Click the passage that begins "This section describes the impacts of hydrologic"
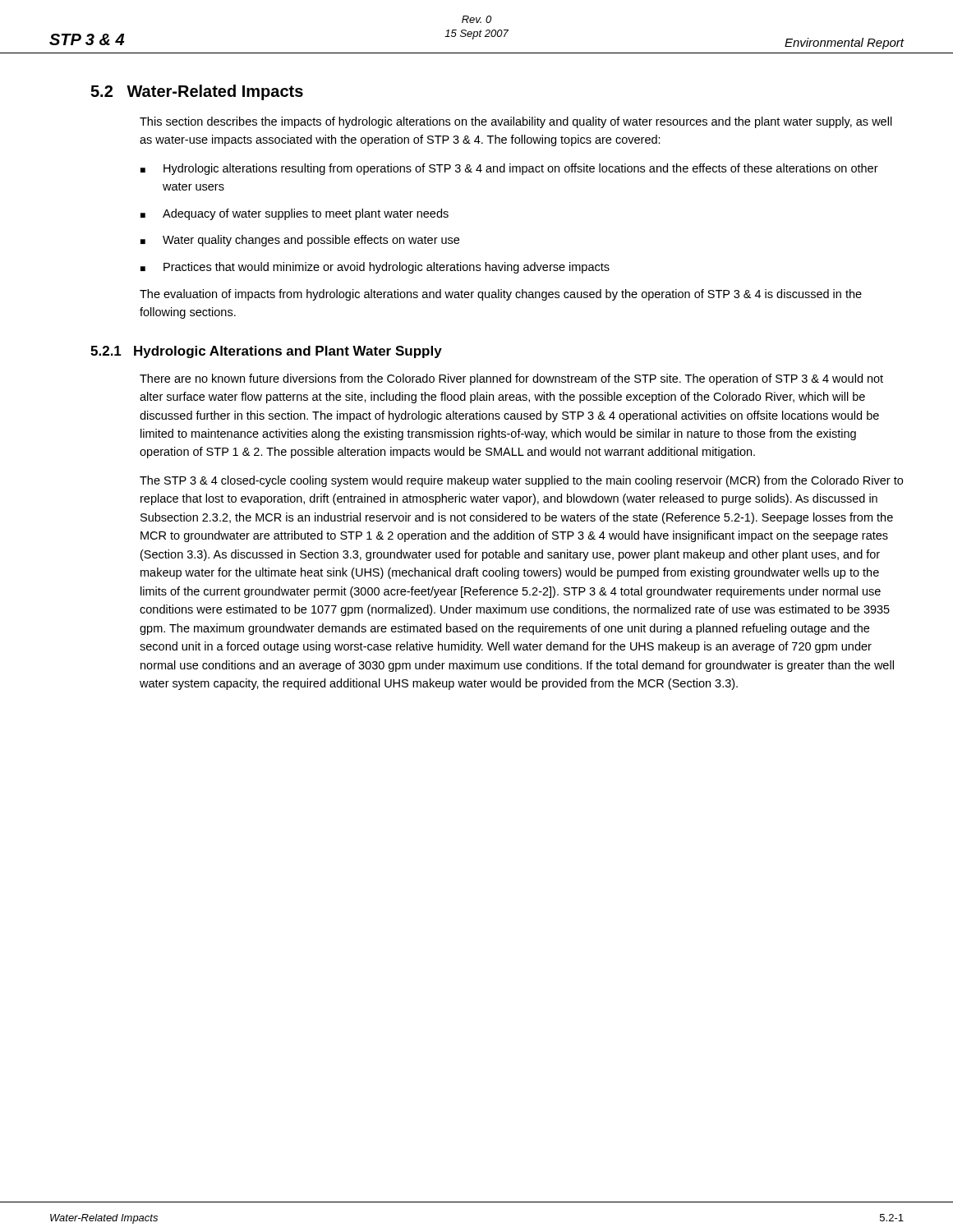 point(516,131)
